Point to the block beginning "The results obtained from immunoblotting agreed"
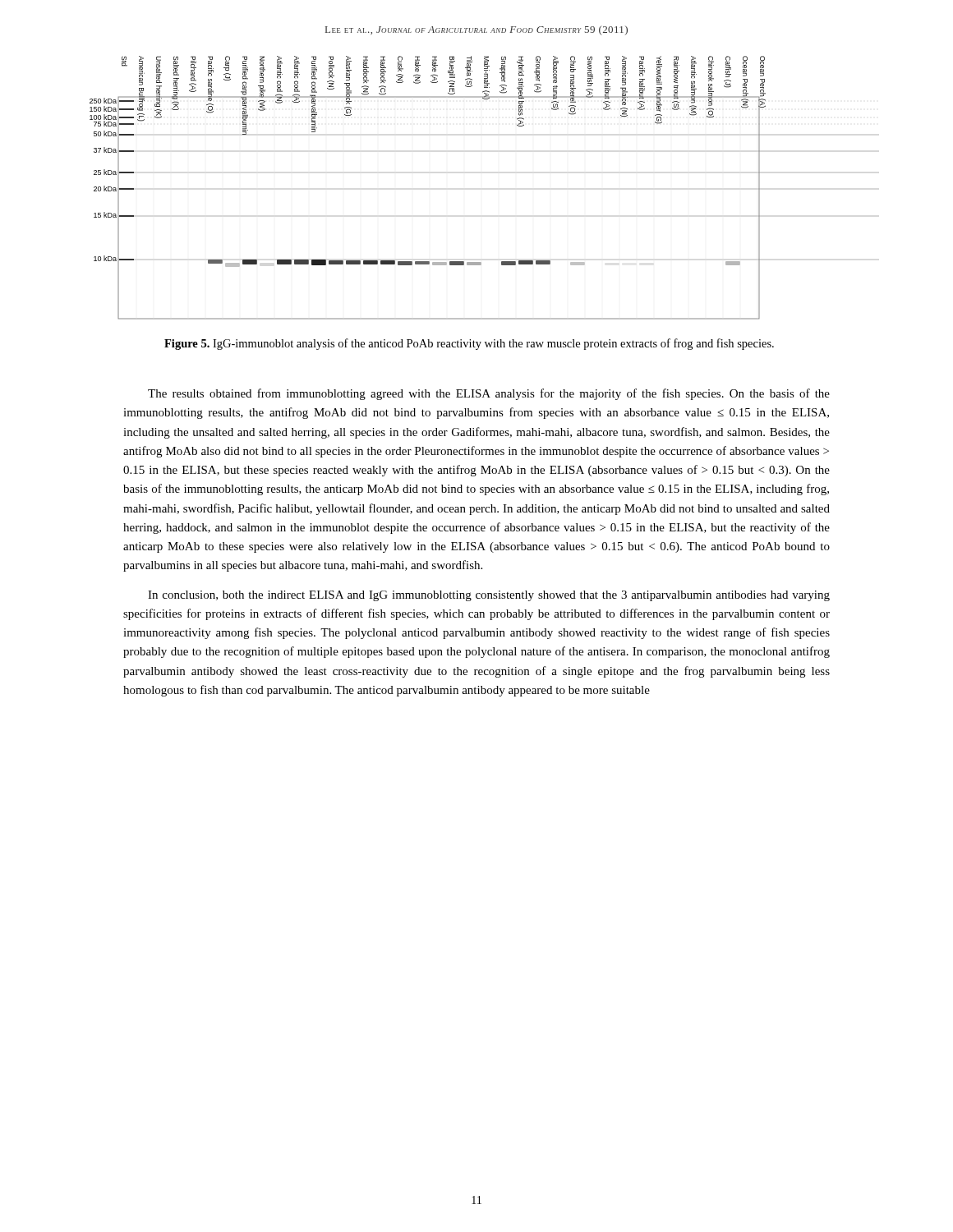953x1232 pixels. tap(476, 542)
